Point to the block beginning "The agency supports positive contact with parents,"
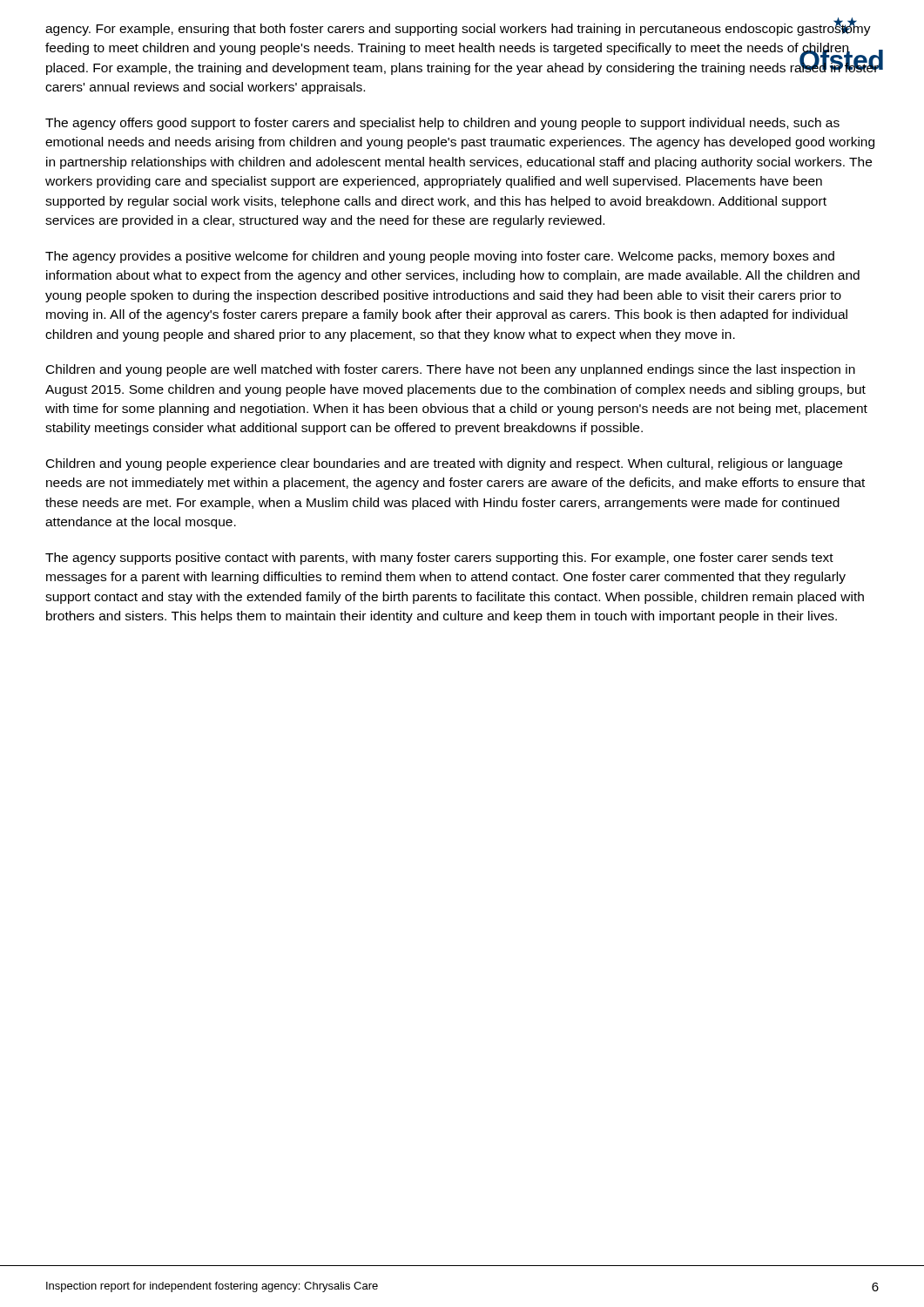The image size is (924, 1307). coord(455,586)
